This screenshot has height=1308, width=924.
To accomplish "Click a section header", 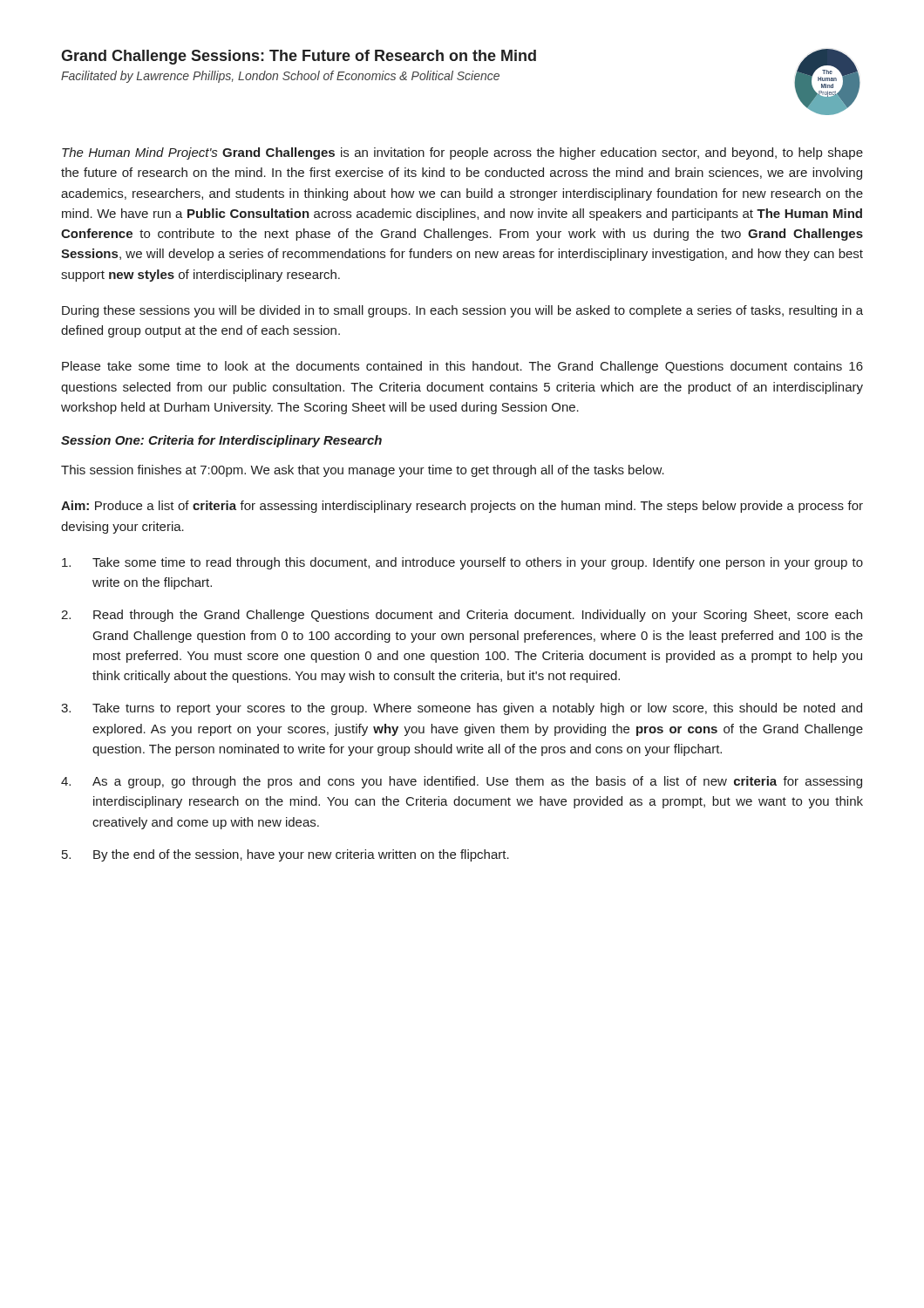I will tap(222, 440).
